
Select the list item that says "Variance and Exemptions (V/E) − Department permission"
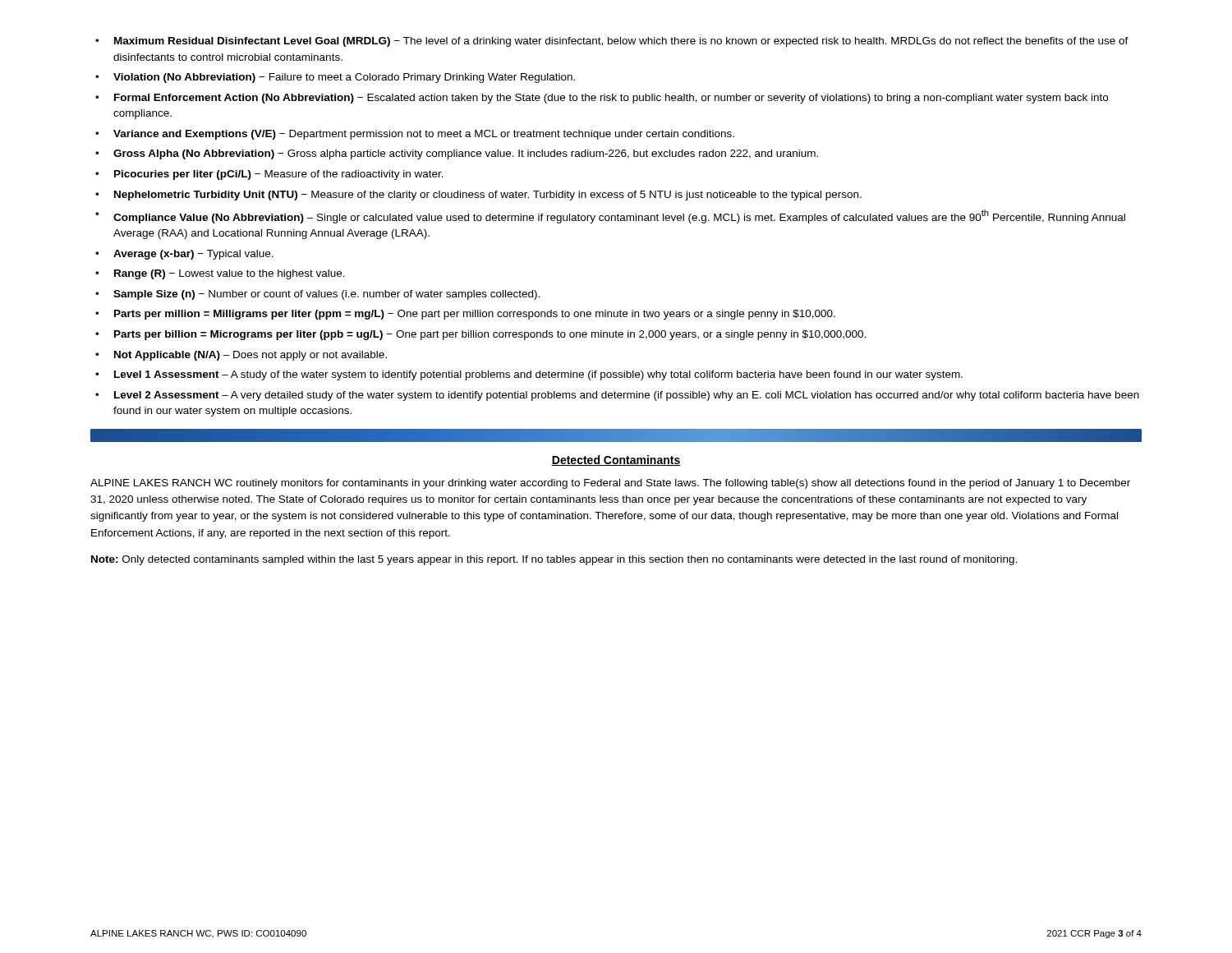pyautogui.click(x=424, y=133)
